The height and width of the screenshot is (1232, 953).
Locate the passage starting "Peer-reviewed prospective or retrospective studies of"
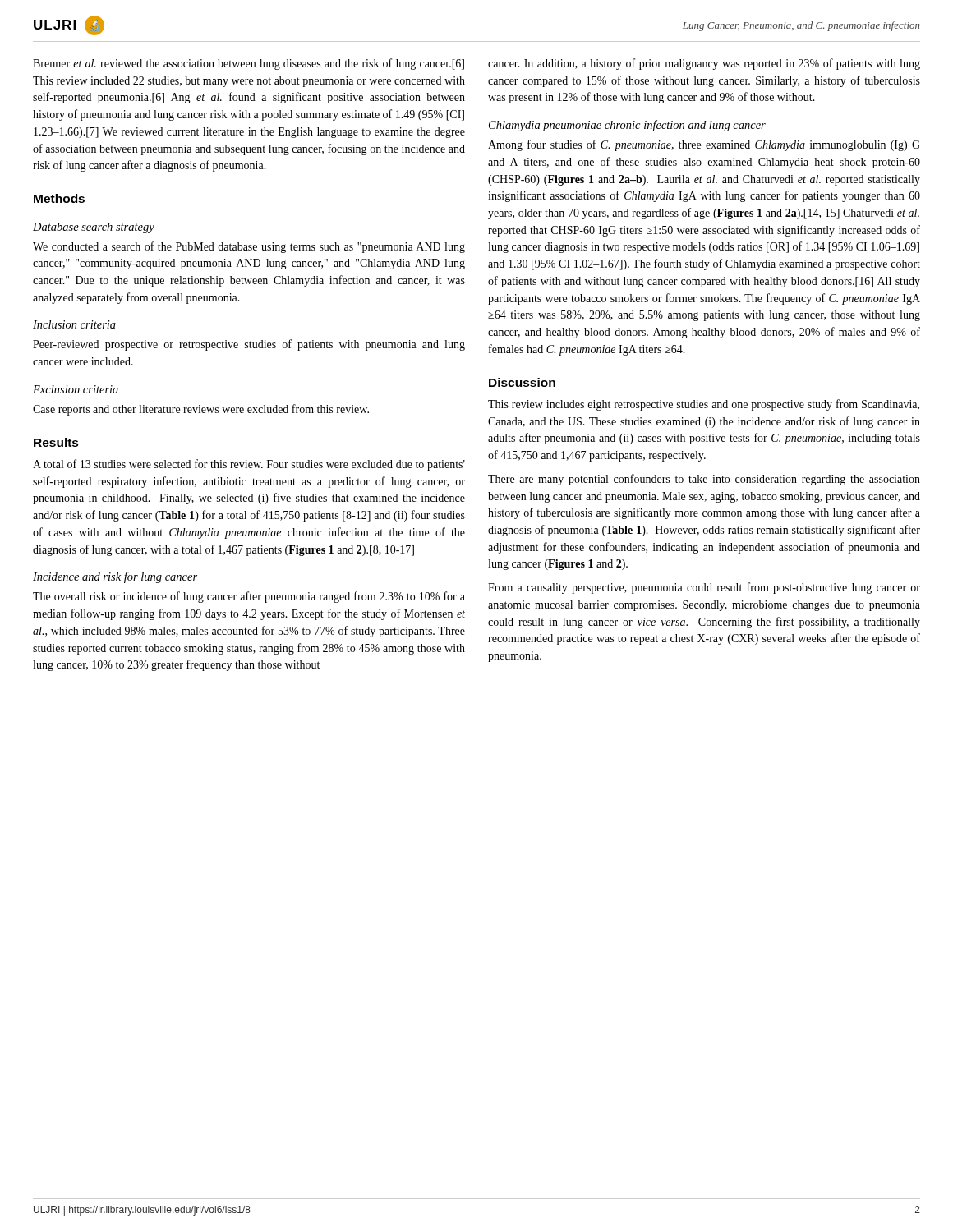(x=249, y=353)
